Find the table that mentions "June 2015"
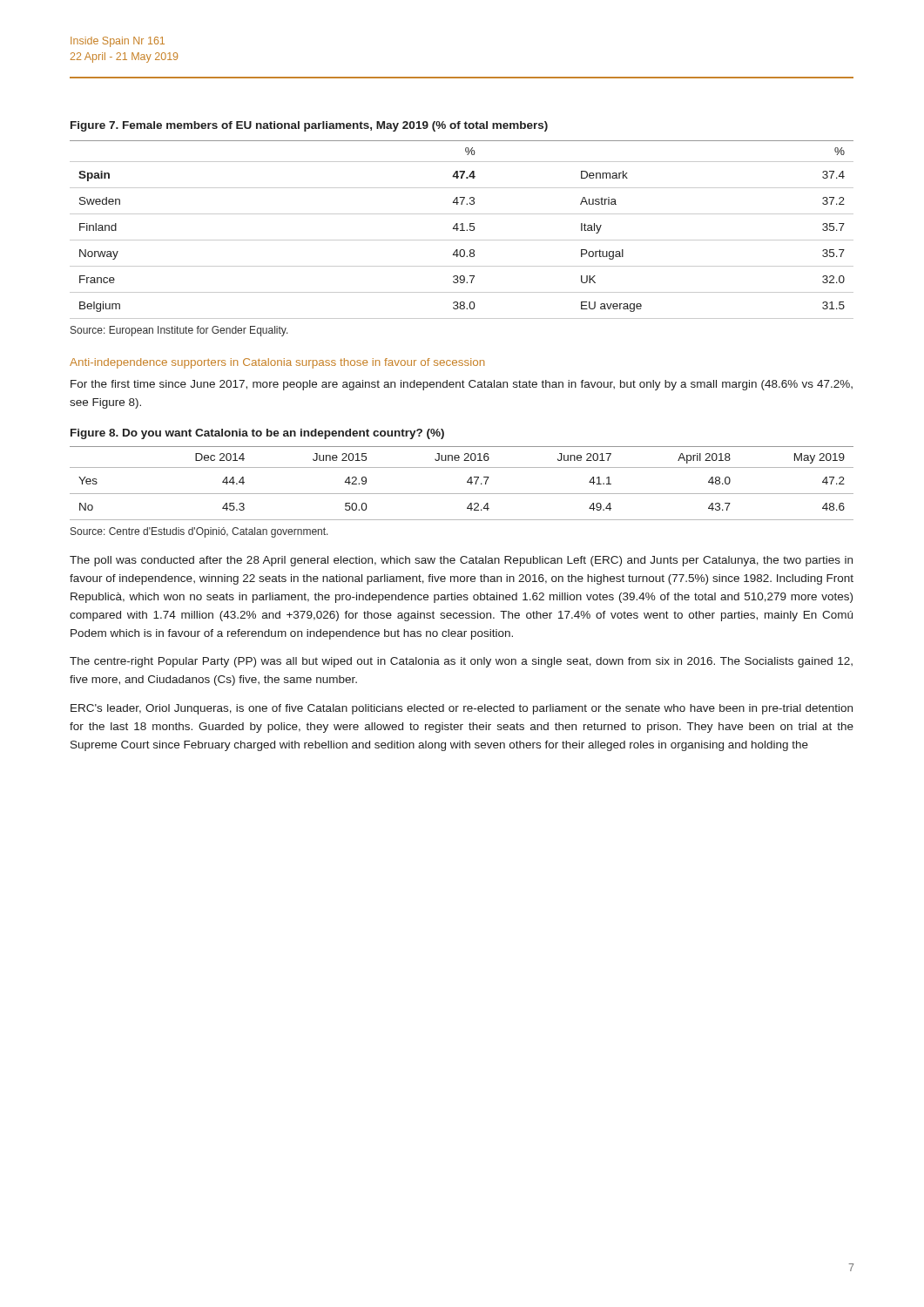The image size is (924, 1307). [x=462, y=483]
